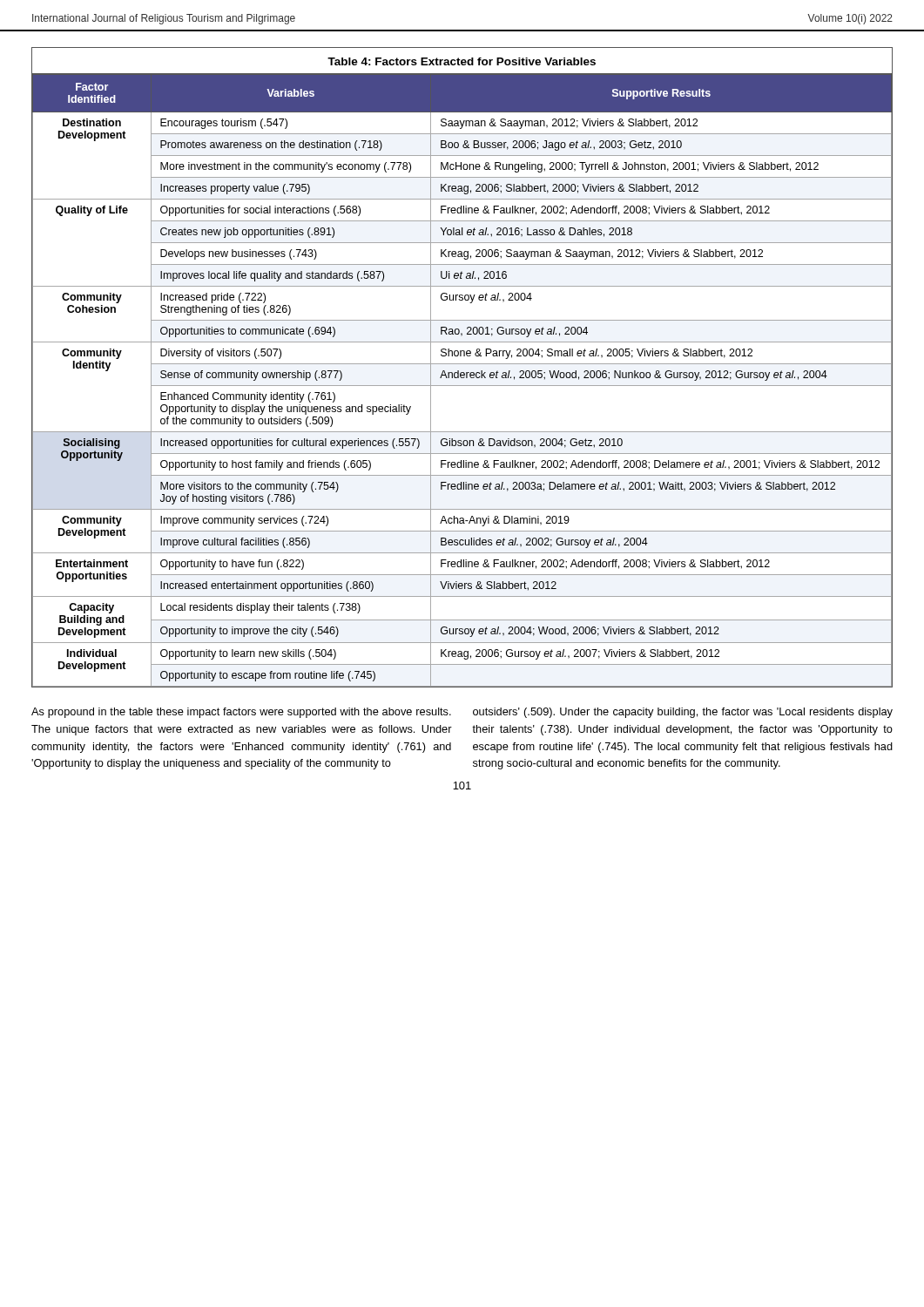Point to the block starting "As propound in the"
Screen dimensions: 1307x924
[239, 712]
